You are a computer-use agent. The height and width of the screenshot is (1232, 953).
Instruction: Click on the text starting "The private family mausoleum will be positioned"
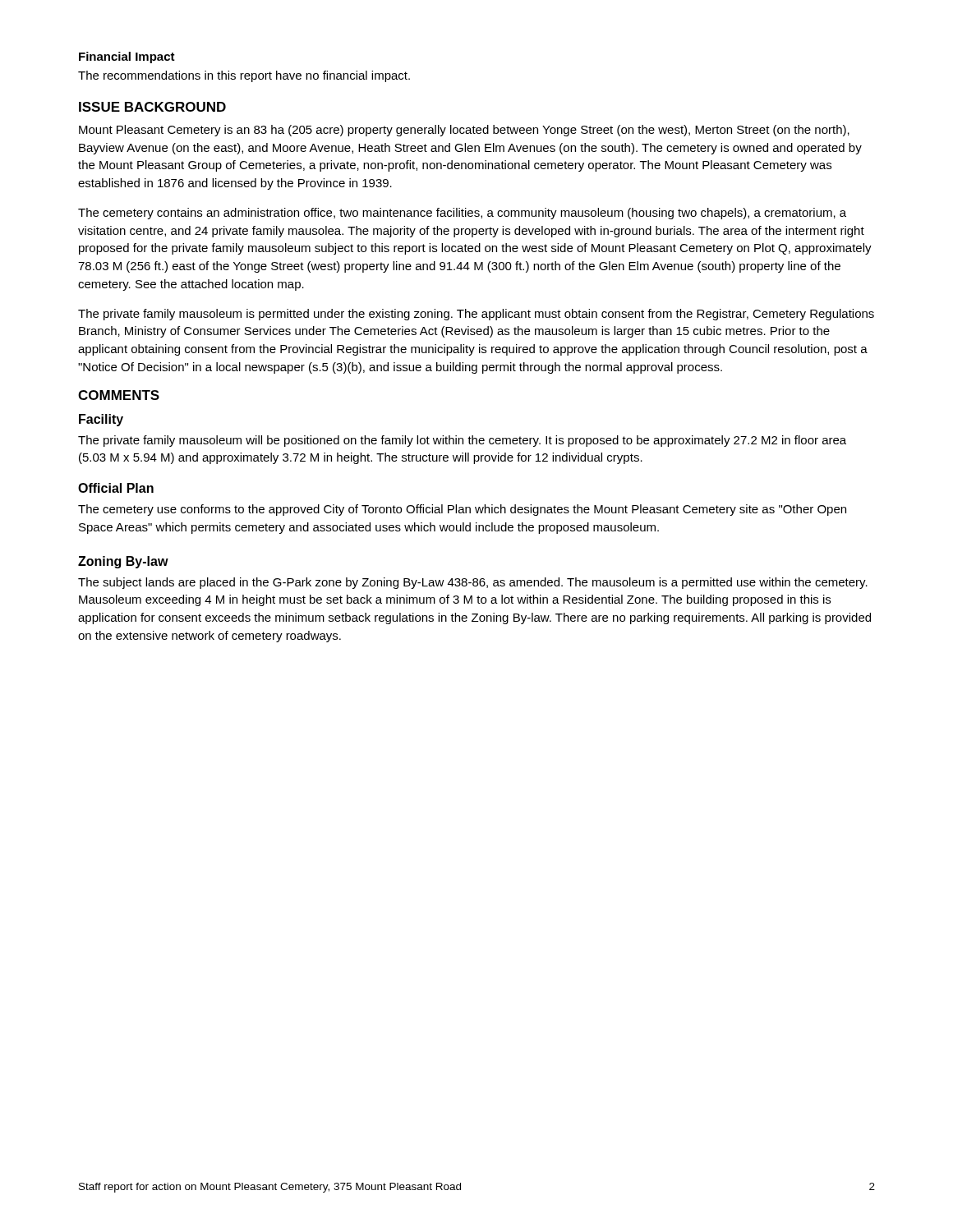(x=462, y=448)
